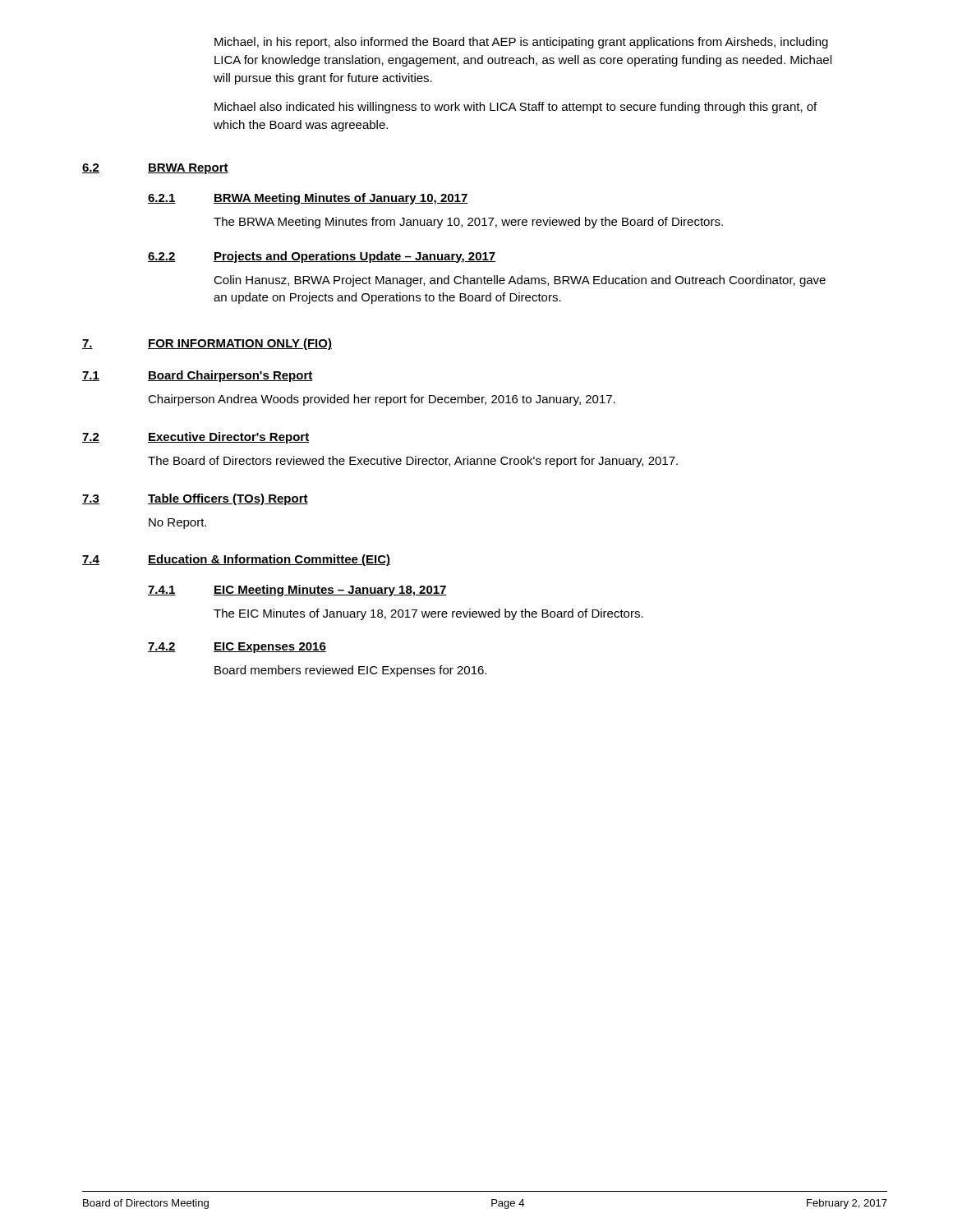Navigate to the region starting "No Report."
953x1232 pixels.
[178, 522]
